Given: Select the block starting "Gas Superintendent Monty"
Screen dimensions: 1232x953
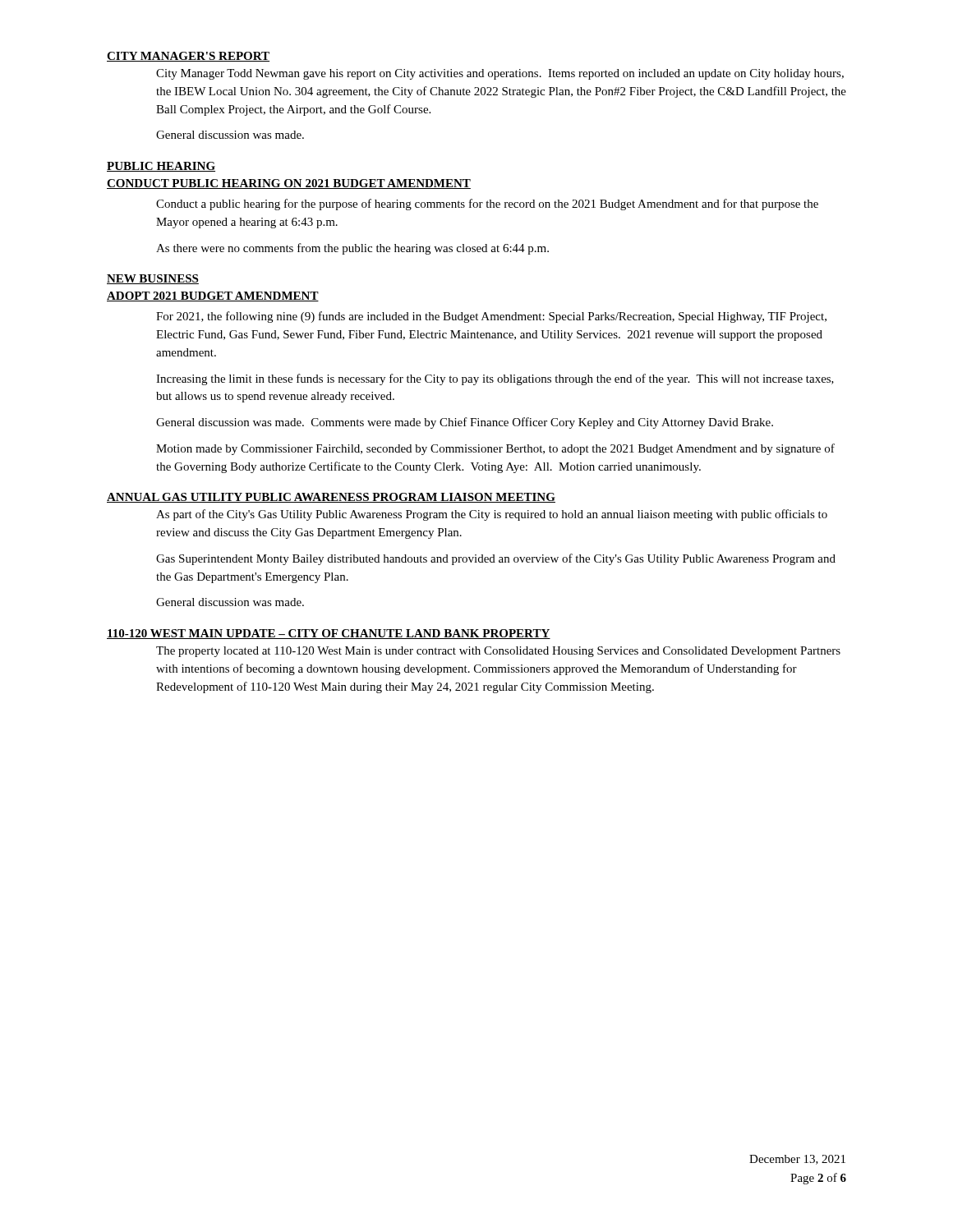Looking at the screenshot, I should [x=496, y=567].
